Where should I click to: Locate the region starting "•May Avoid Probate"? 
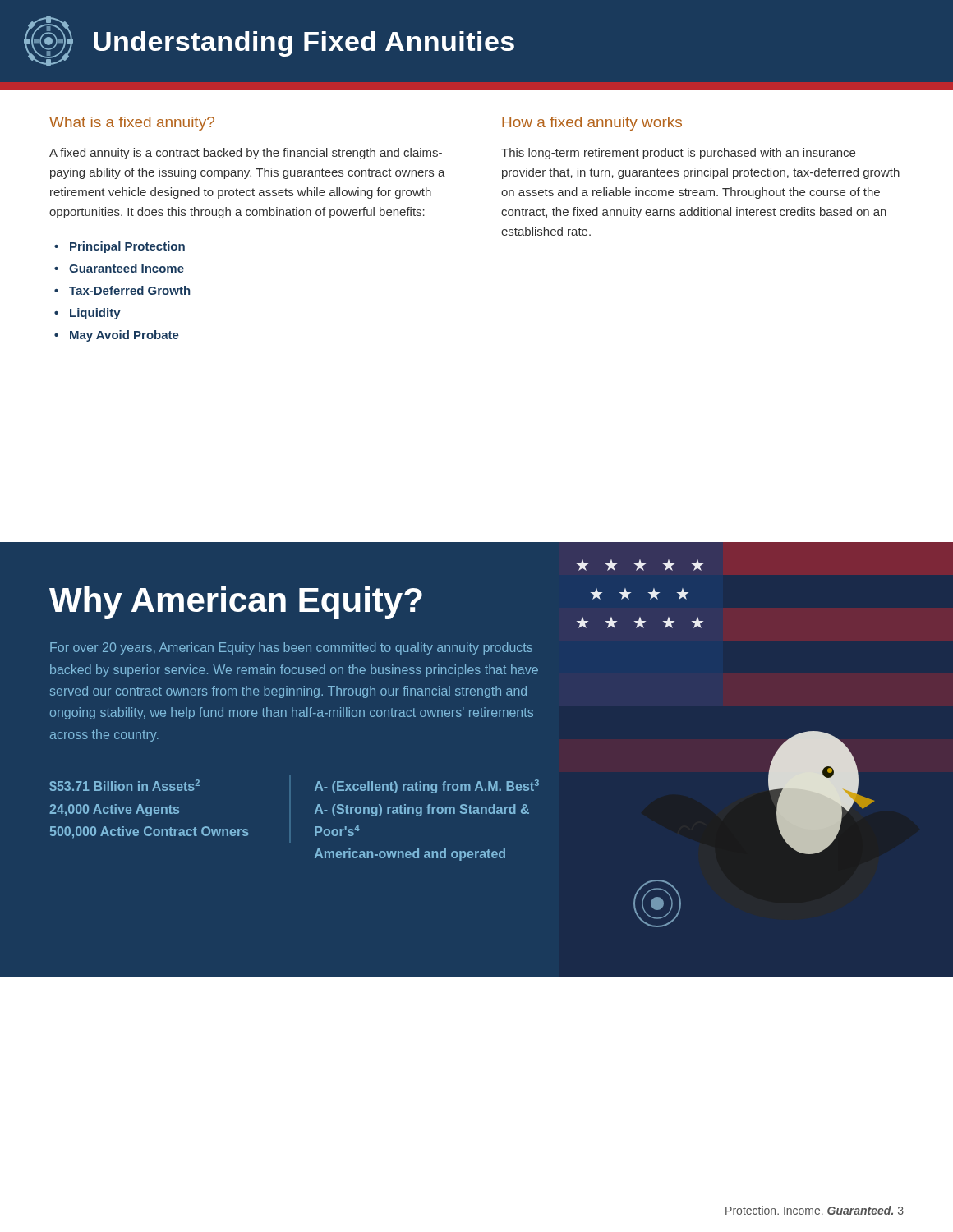pos(117,335)
